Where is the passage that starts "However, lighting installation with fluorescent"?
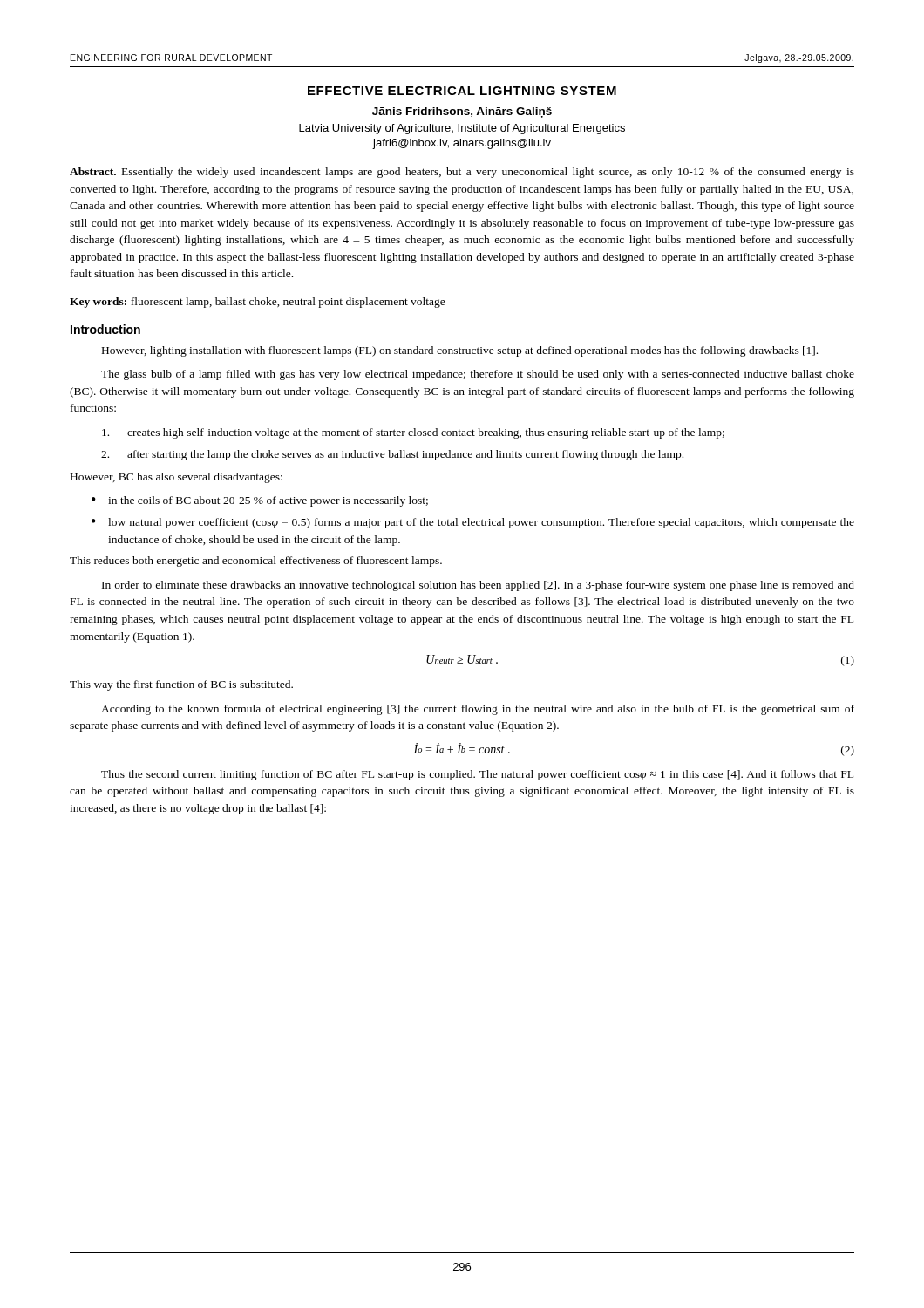Screen dimensions: 1308x924 point(462,350)
